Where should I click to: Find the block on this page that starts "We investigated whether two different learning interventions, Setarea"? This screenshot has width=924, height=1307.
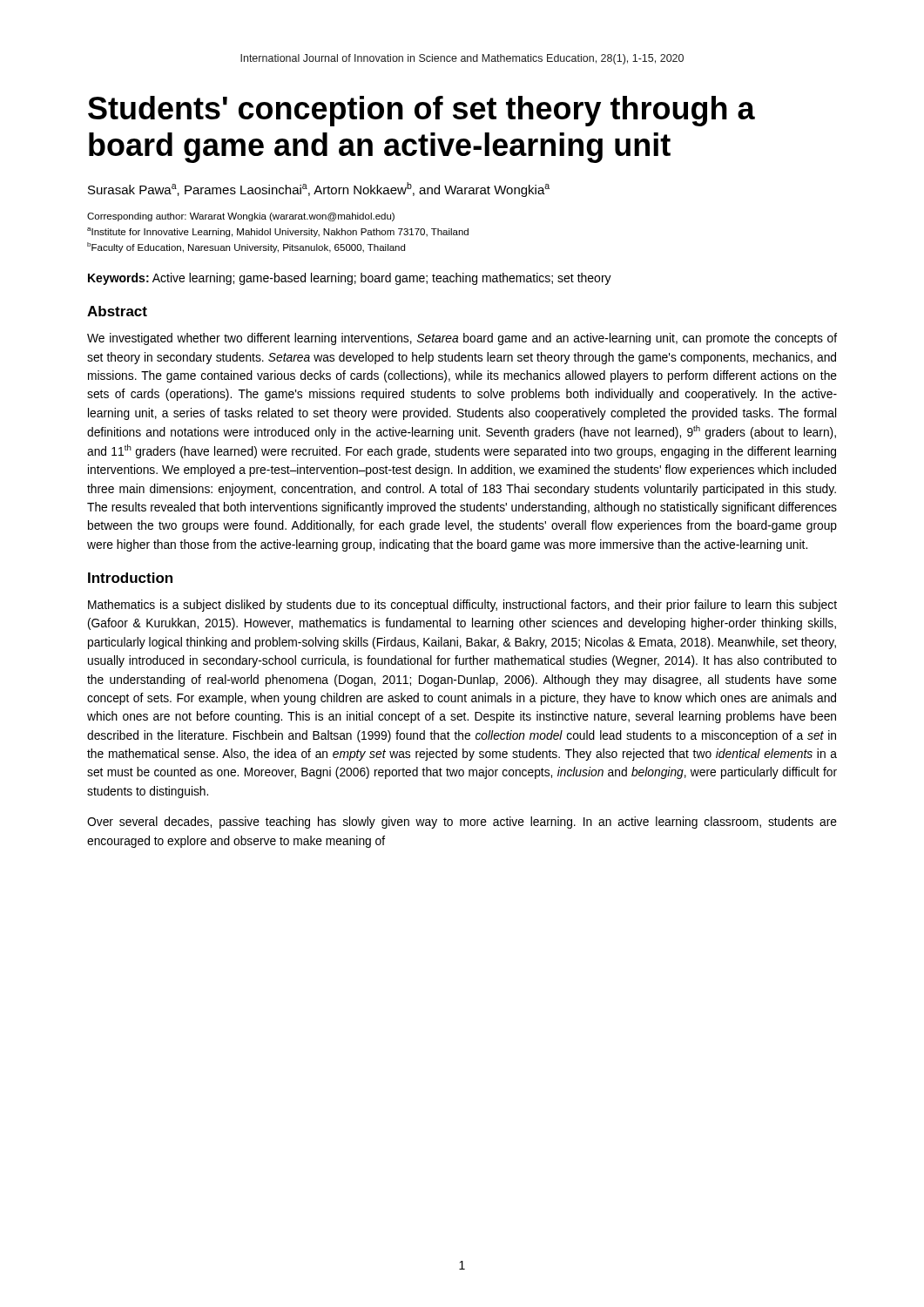pos(462,442)
